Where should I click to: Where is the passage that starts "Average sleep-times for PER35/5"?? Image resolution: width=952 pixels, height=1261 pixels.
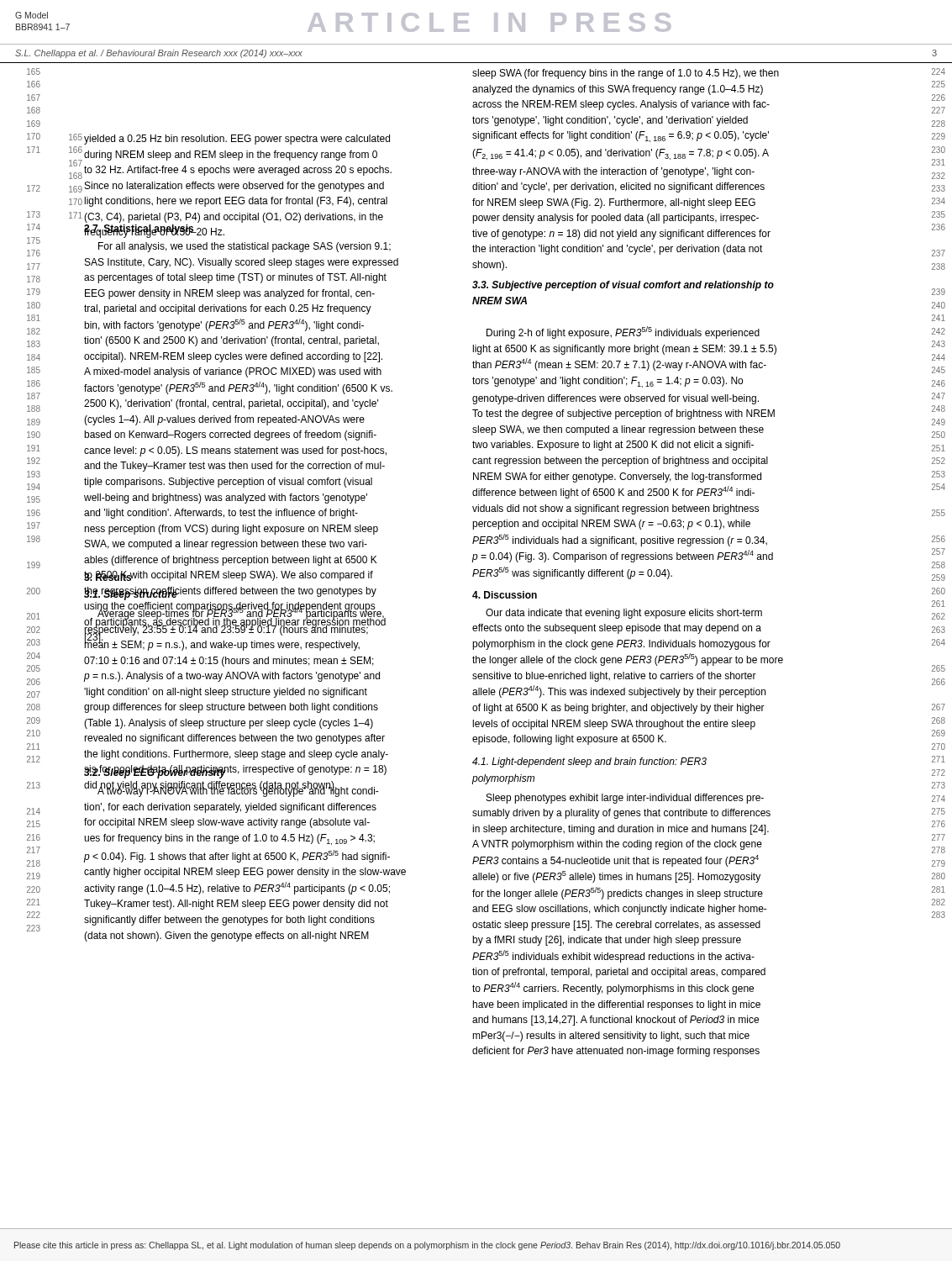pos(289,699)
